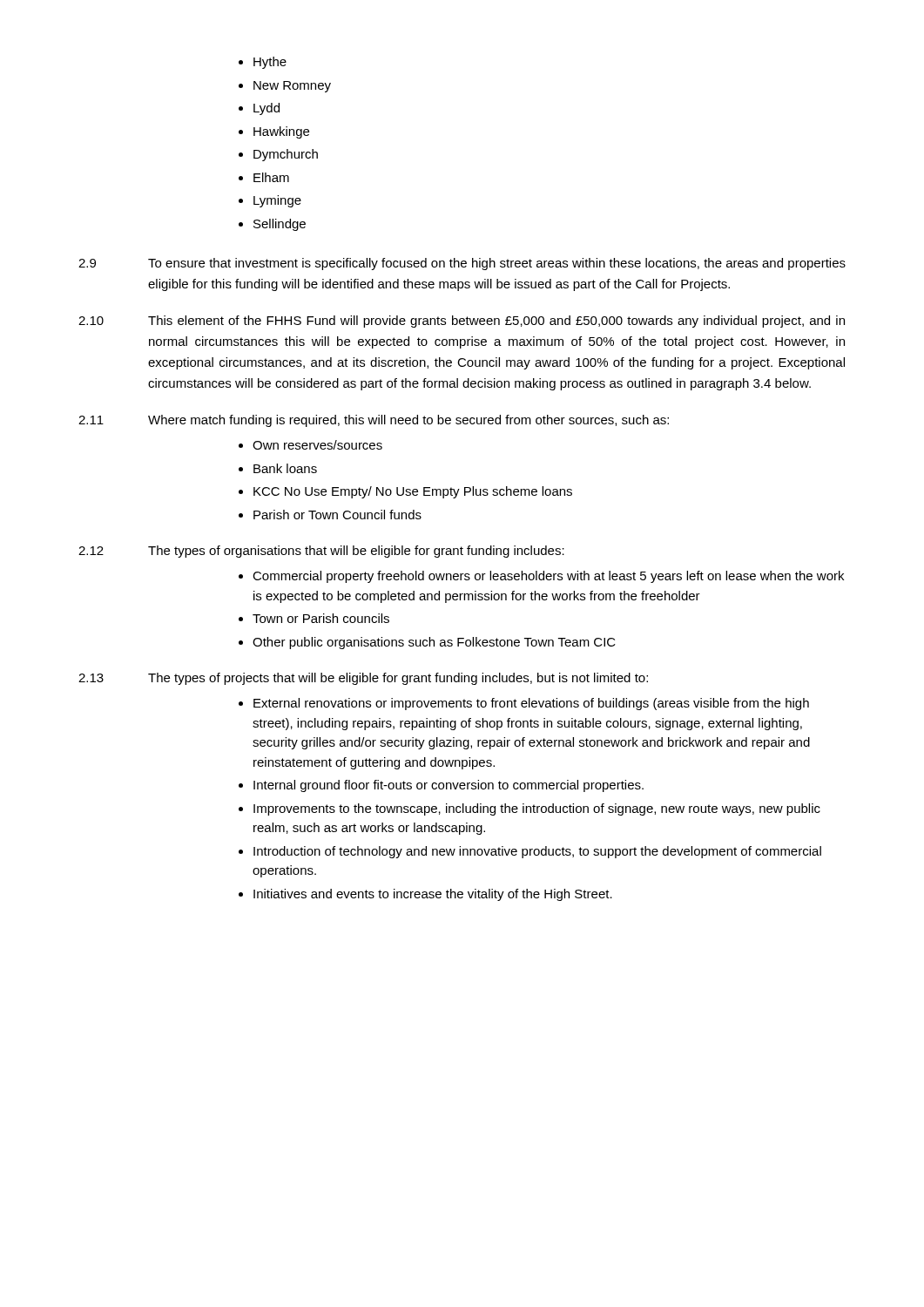Click on the region starting "10 This element of the FHHS"

(x=462, y=352)
